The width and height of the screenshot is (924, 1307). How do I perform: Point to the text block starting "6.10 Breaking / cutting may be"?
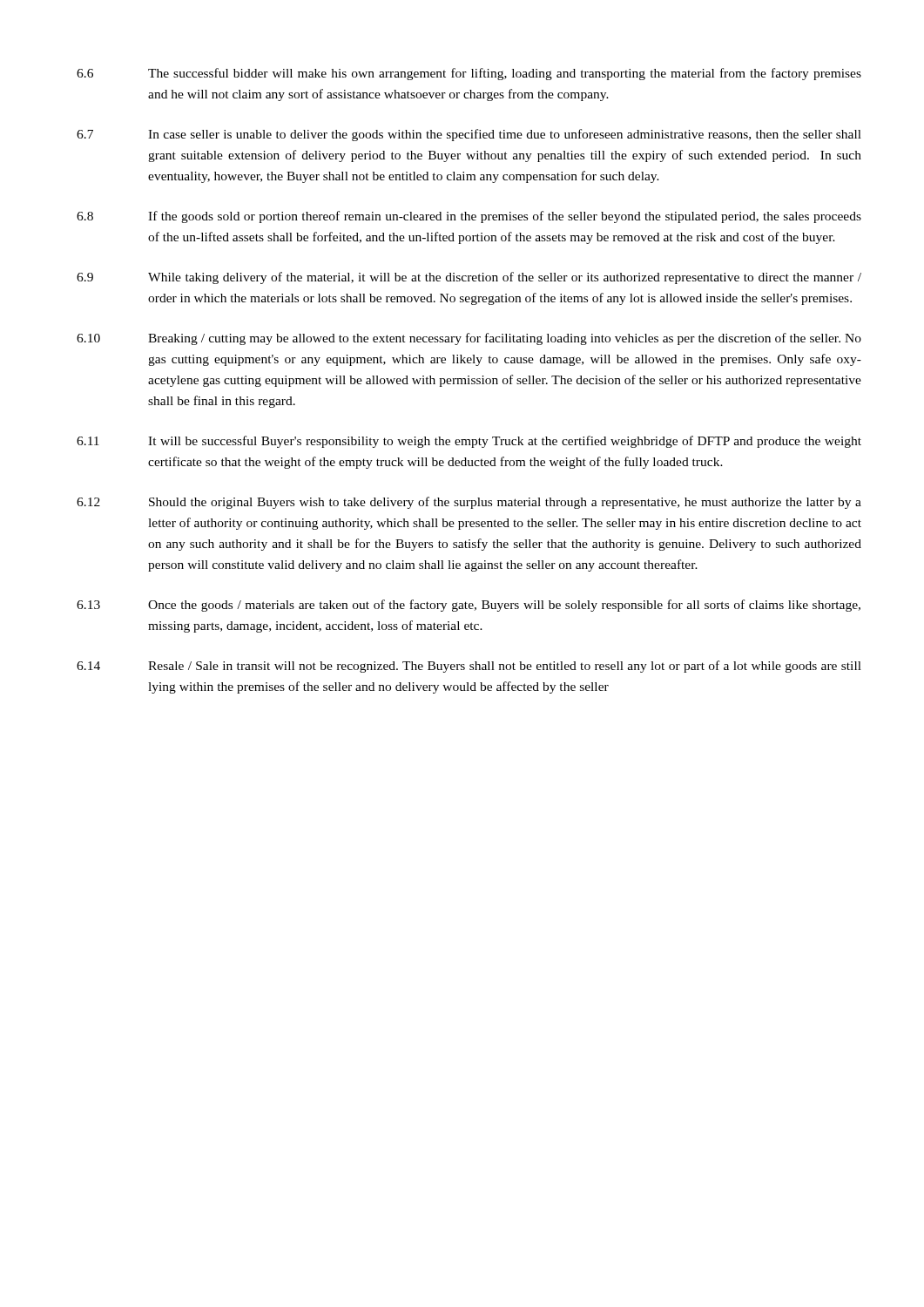[x=469, y=370]
